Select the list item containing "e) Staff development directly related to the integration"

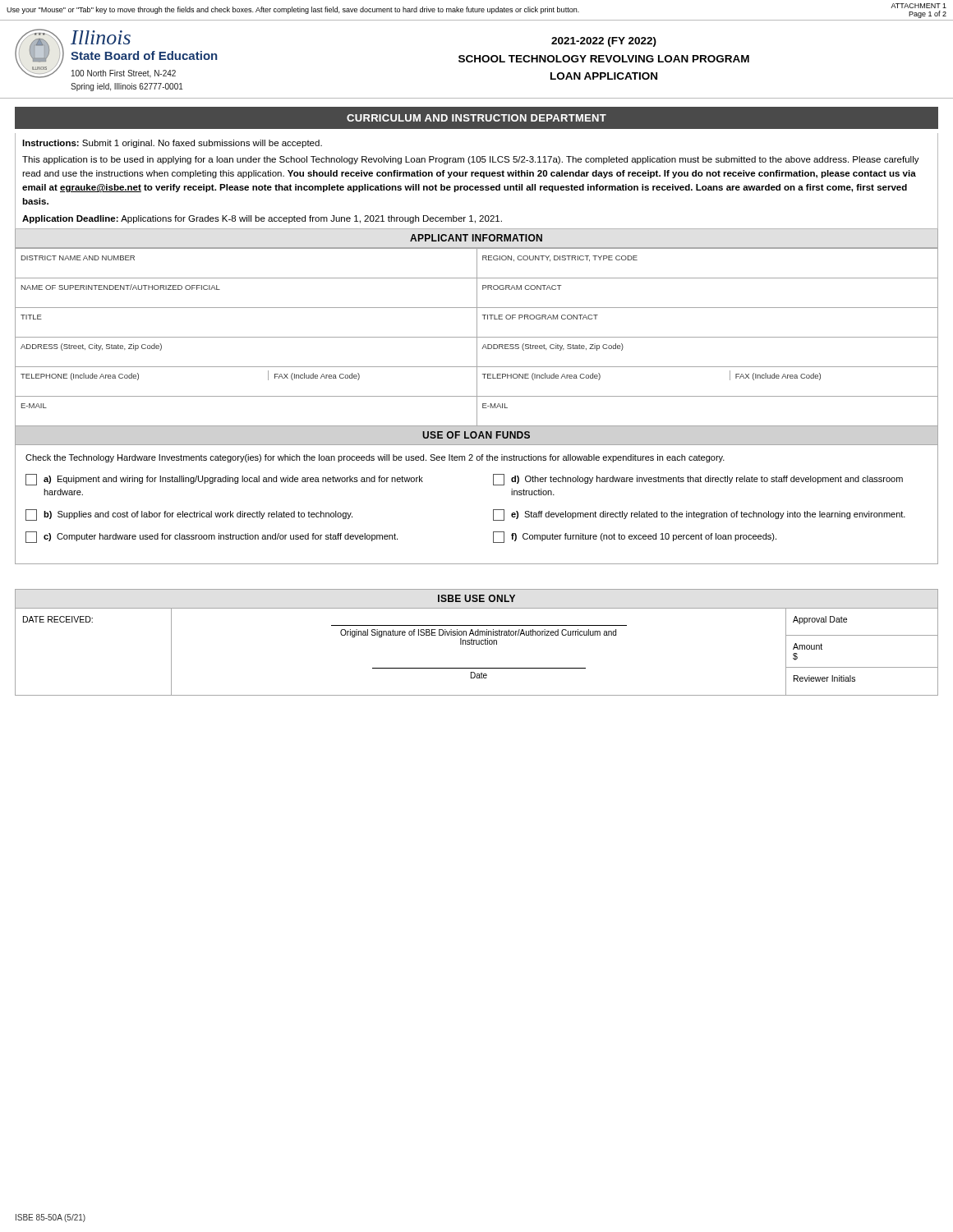point(699,515)
